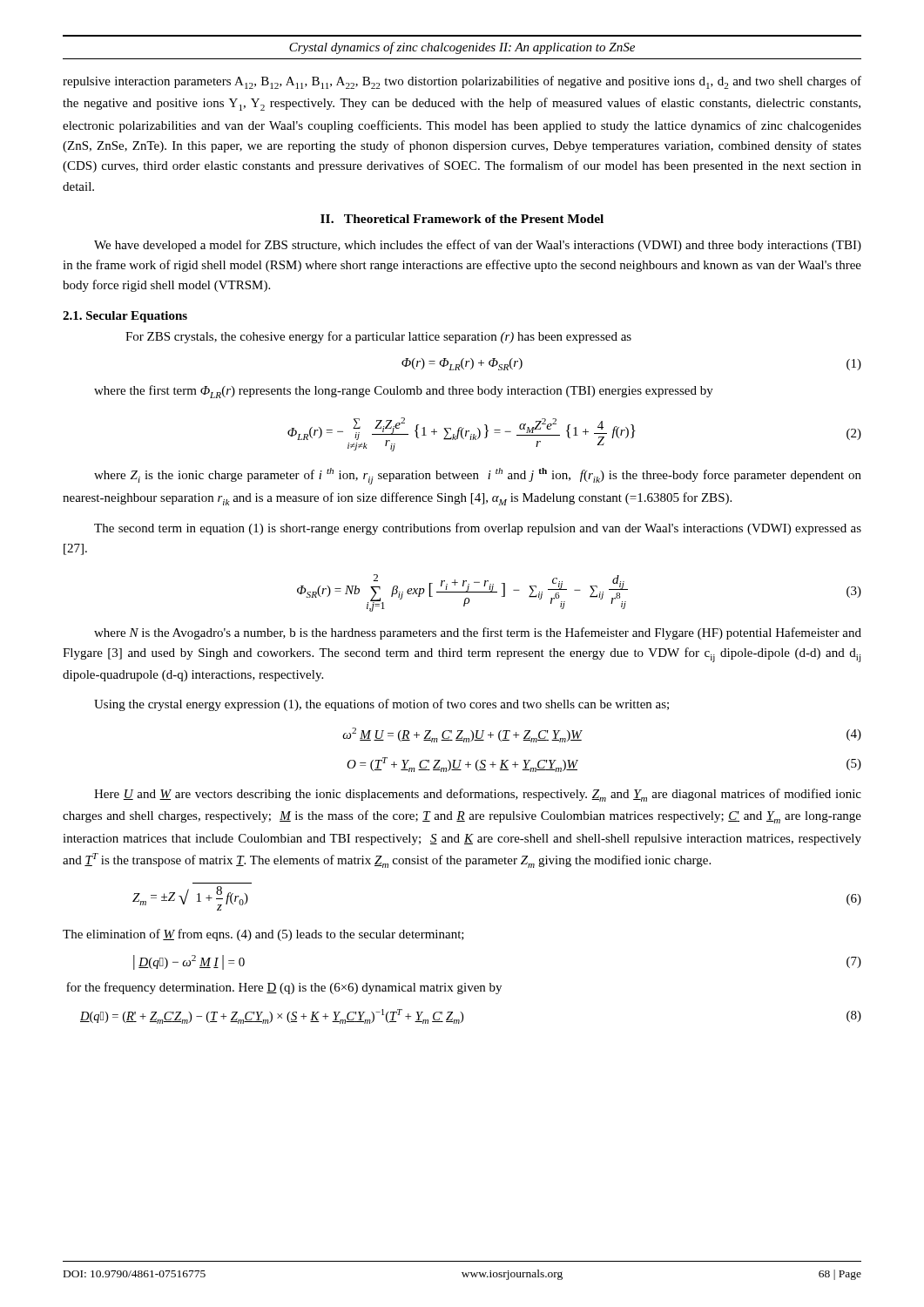The image size is (924, 1307).
Task: Select the block starting "Using the crystal energy expression (1),"
Action: pos(382,704)
